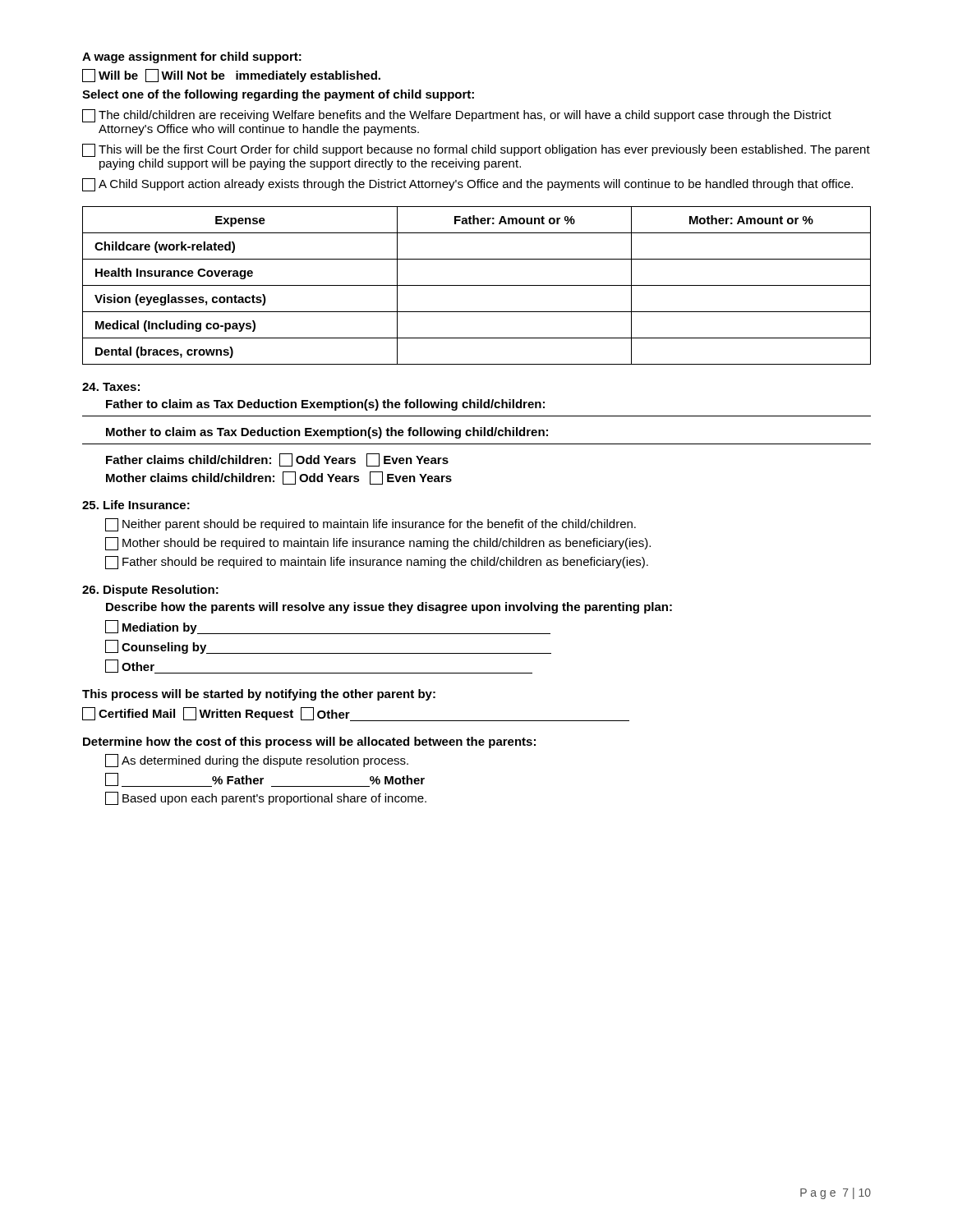Locate the block starting "As determined during the"
This screenshot has height=1232, width=953.
pyautogui.click(x=257, y=760)
